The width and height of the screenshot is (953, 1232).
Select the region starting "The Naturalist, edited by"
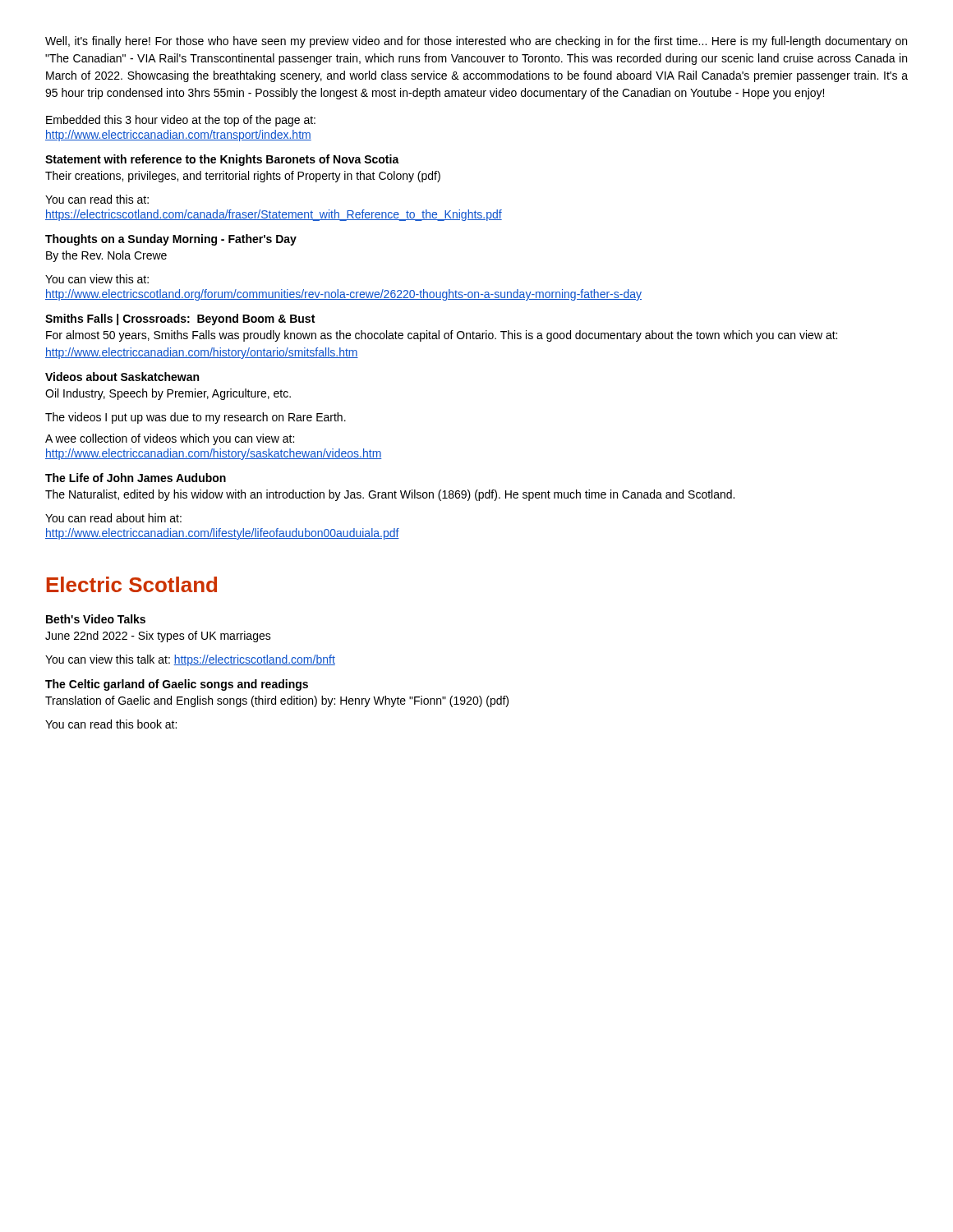point(390,494)
